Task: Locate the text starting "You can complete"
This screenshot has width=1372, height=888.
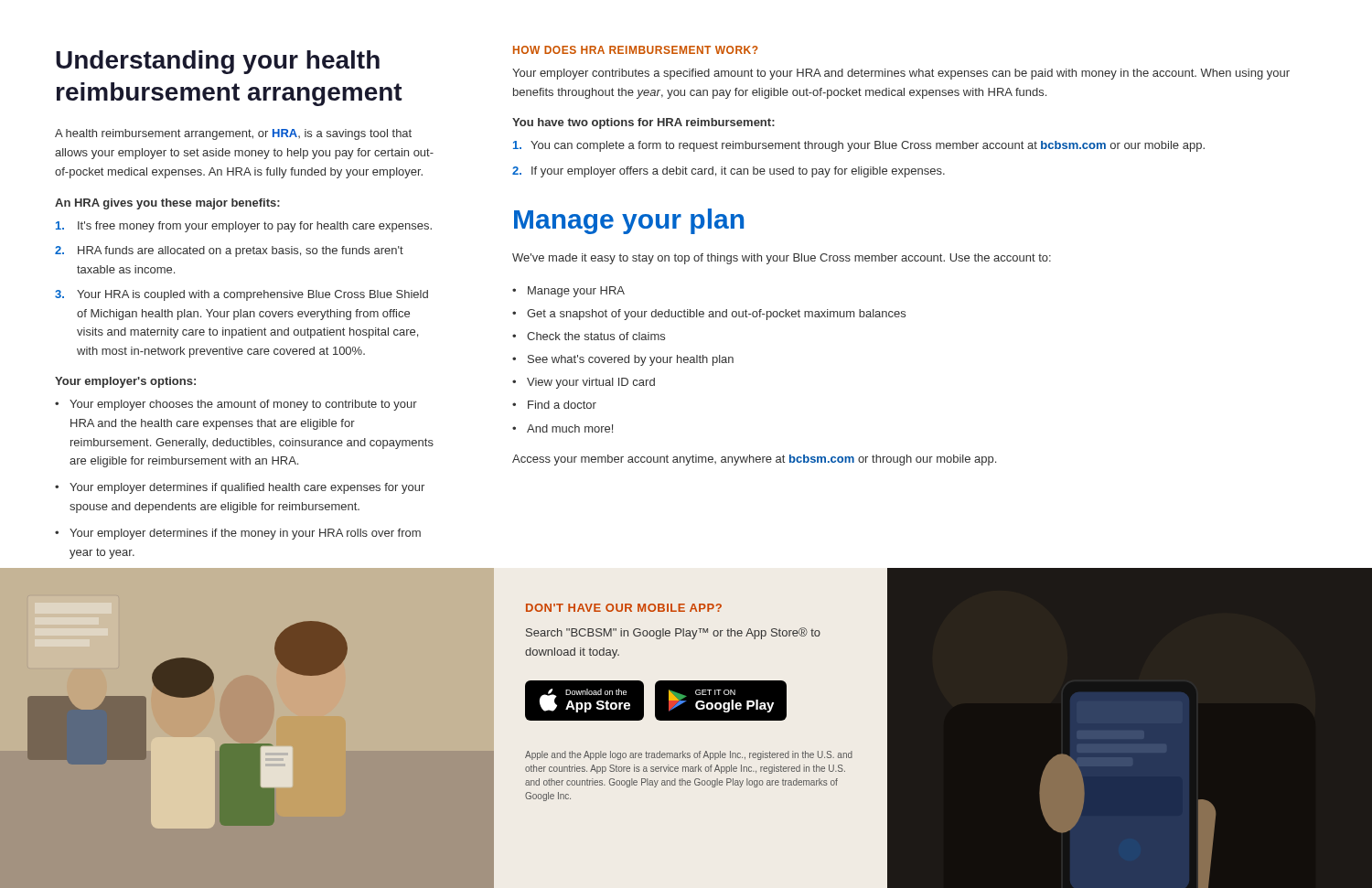Action: tap(915, 145)
